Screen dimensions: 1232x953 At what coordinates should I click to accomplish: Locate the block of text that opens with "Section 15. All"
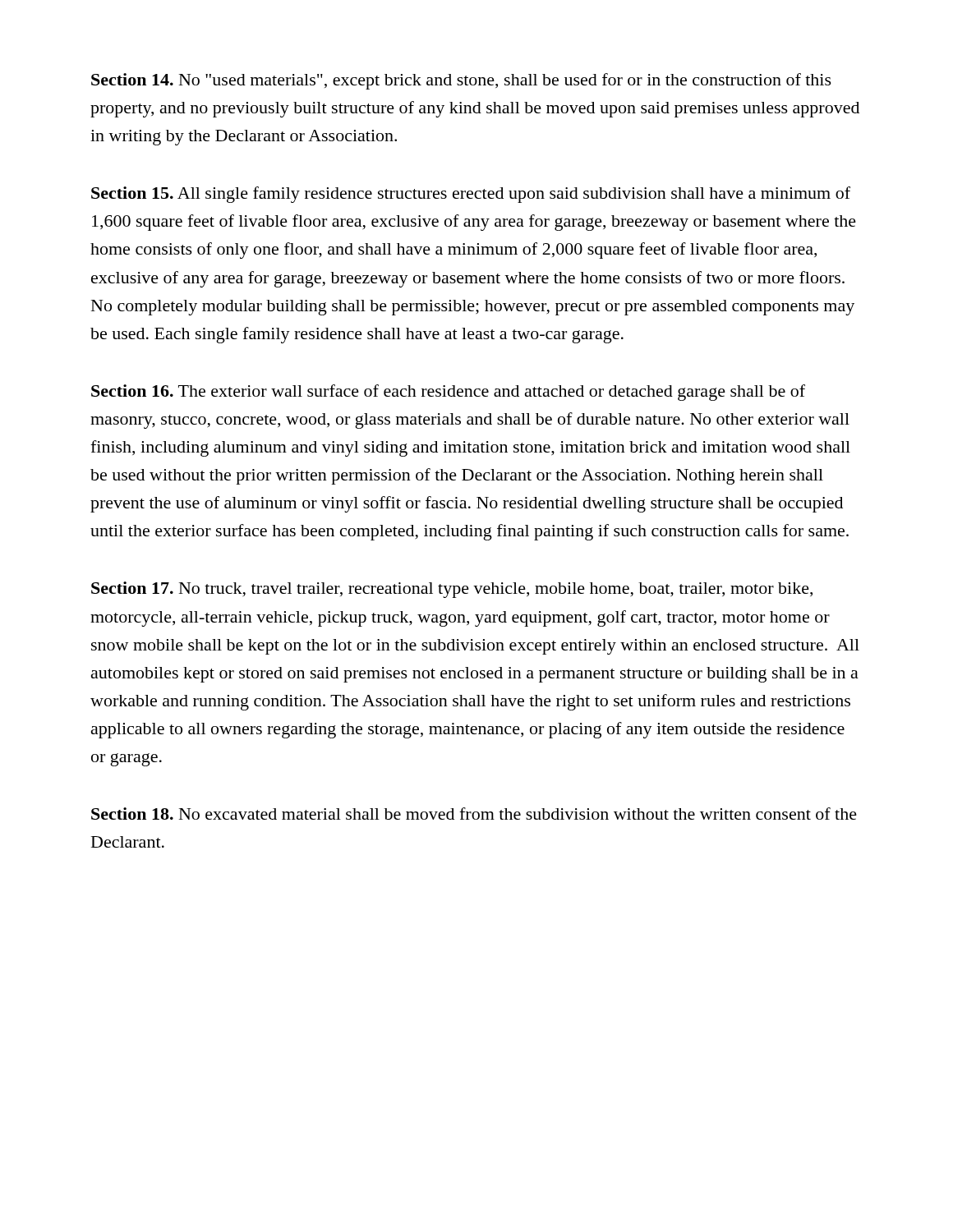point(473,263)
